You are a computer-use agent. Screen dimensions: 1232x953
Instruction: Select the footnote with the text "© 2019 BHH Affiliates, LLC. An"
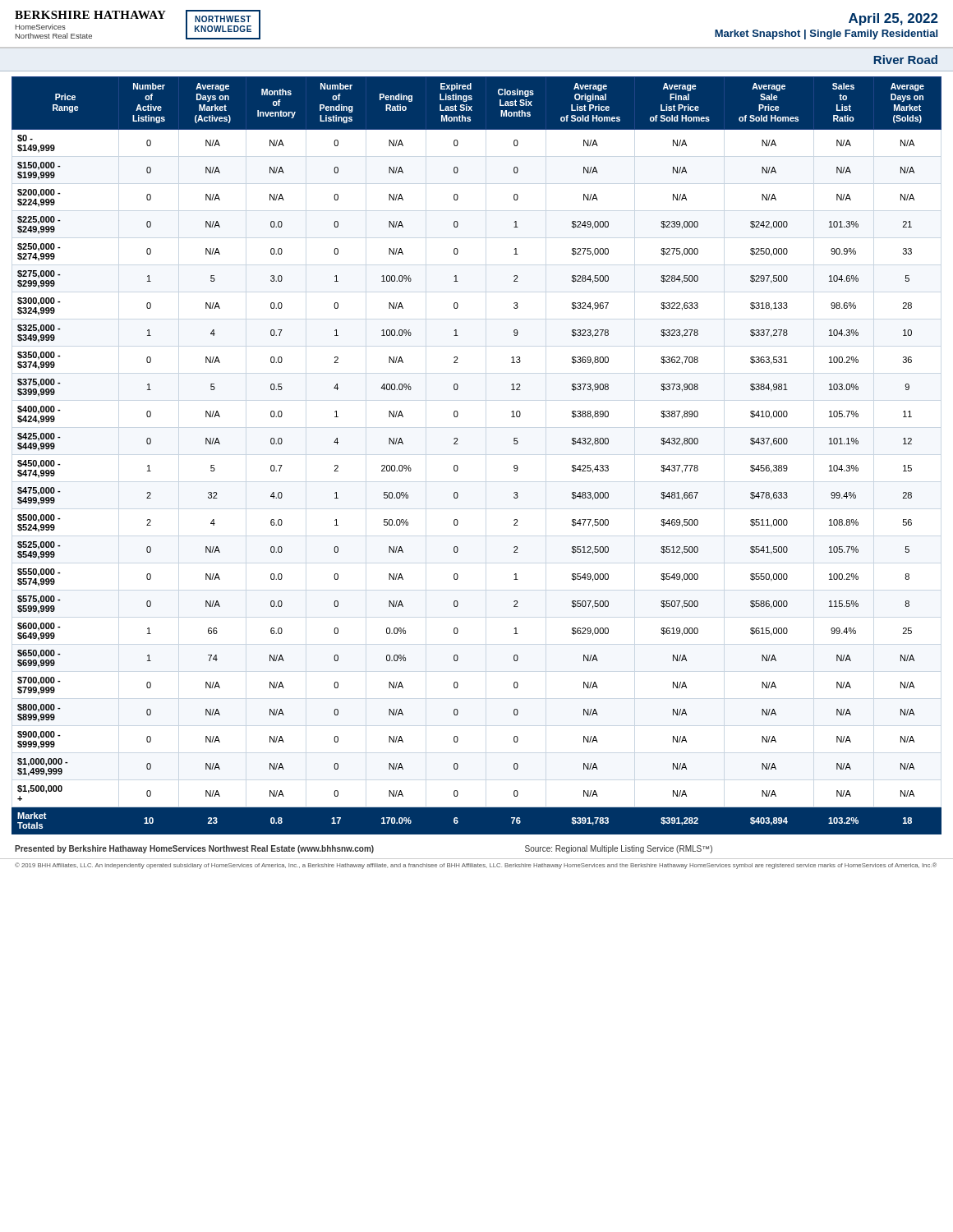476,865
